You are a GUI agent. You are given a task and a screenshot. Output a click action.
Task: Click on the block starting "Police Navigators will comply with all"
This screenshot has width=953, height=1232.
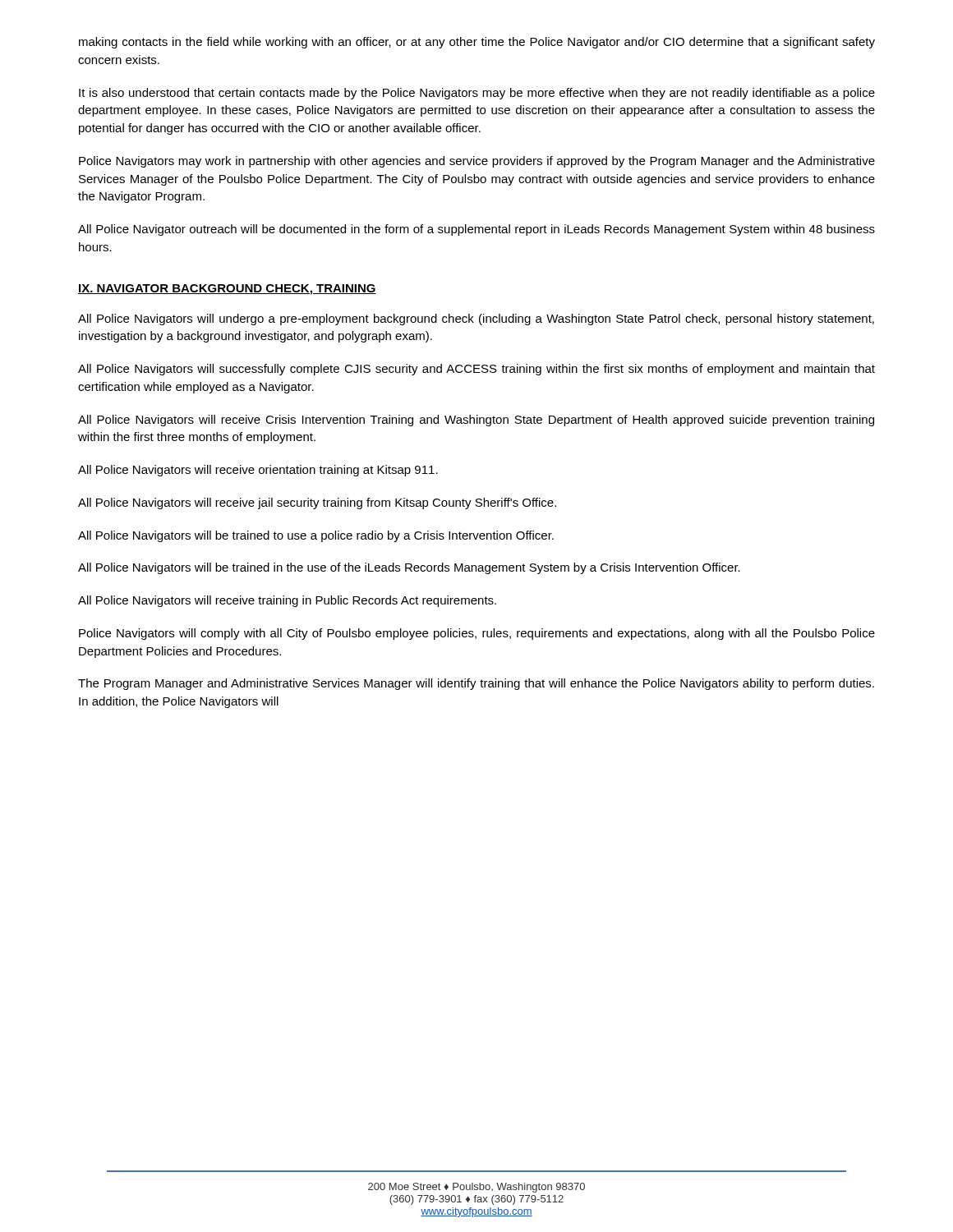[x=476, y=642]
